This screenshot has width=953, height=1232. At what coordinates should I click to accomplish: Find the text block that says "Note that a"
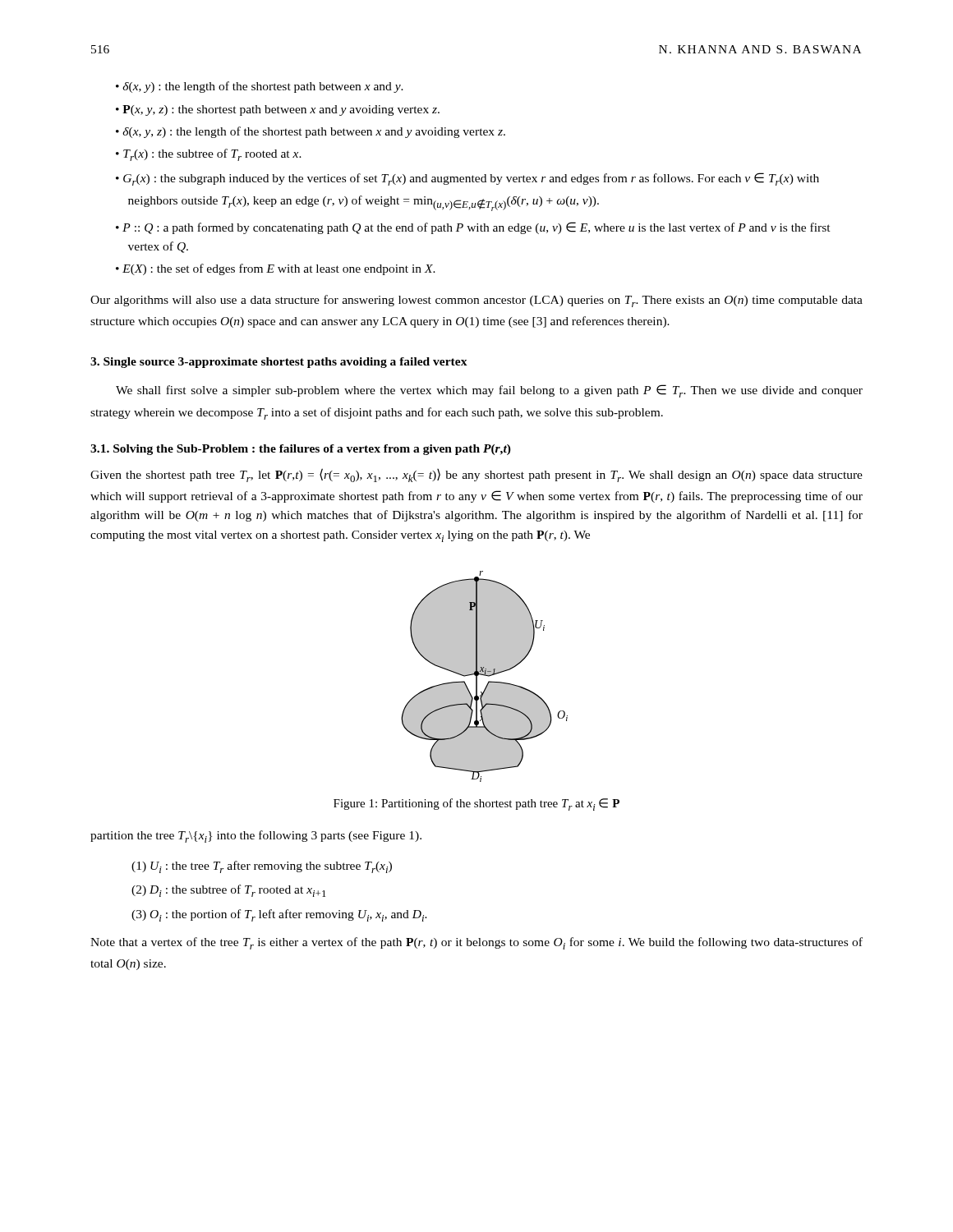(x=476, y=952)
